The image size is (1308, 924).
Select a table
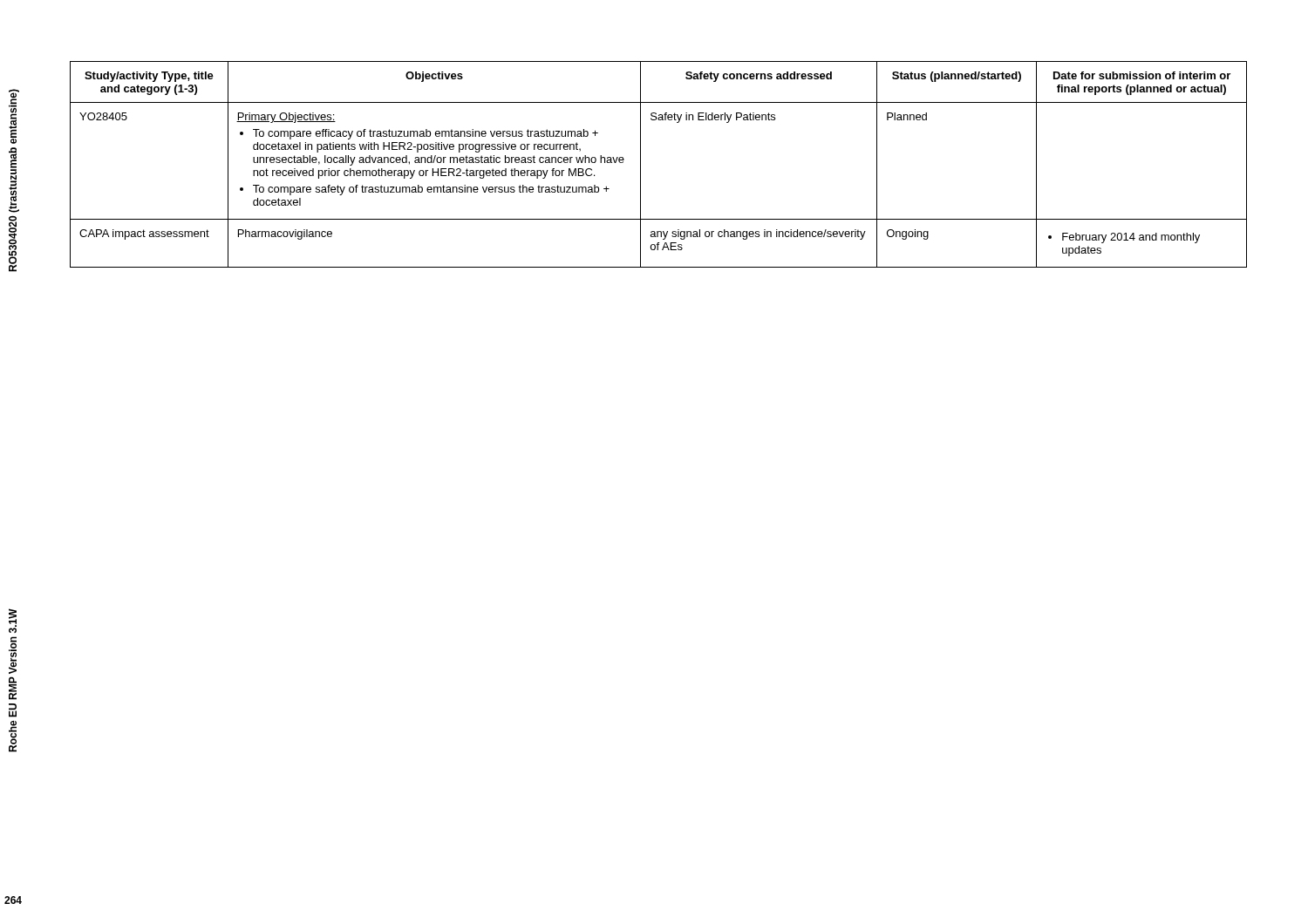click(667, 164)
